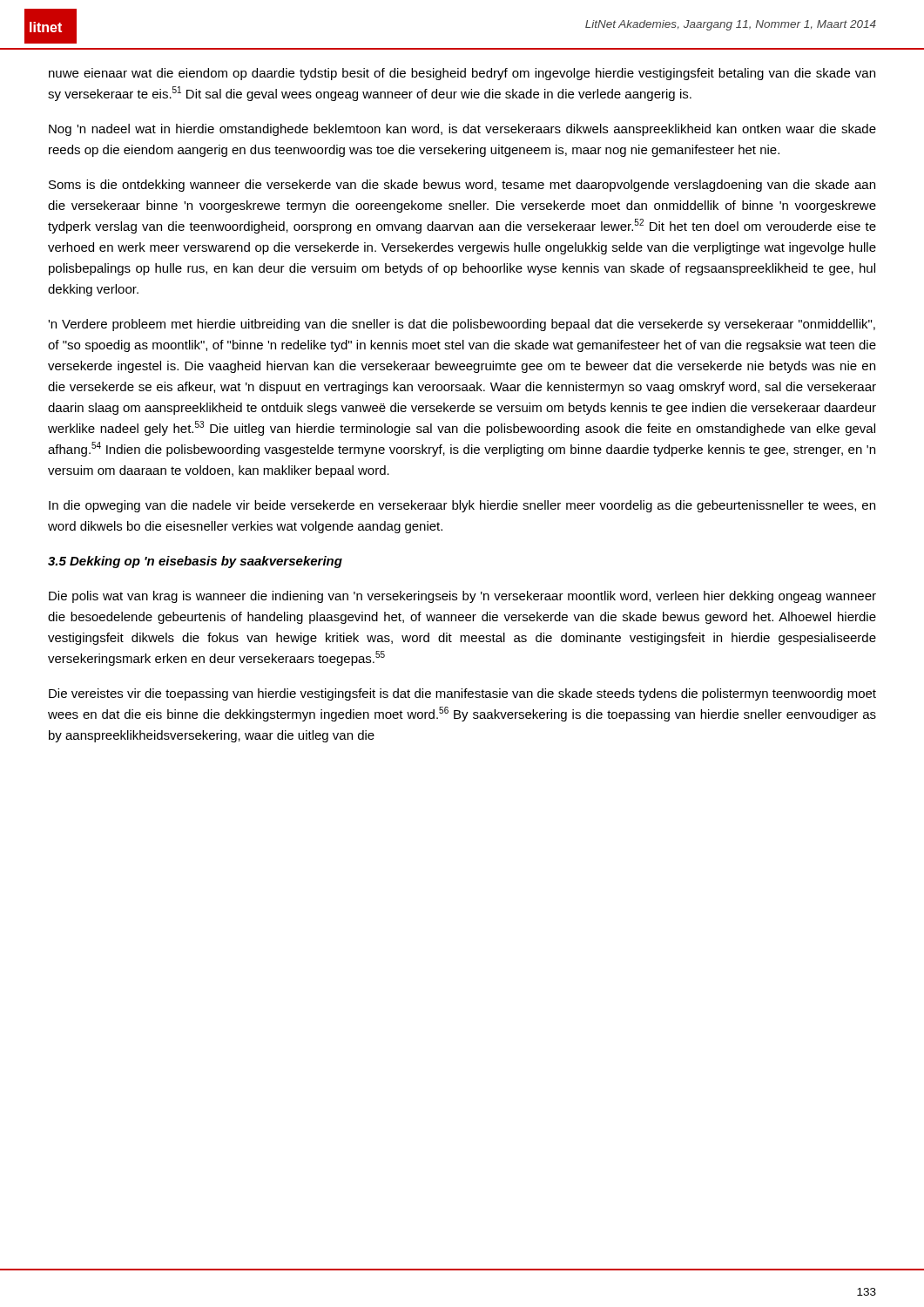
Task: Select the text block that reads "In die opweging van die nadele"
Action: tap(462, 516)
